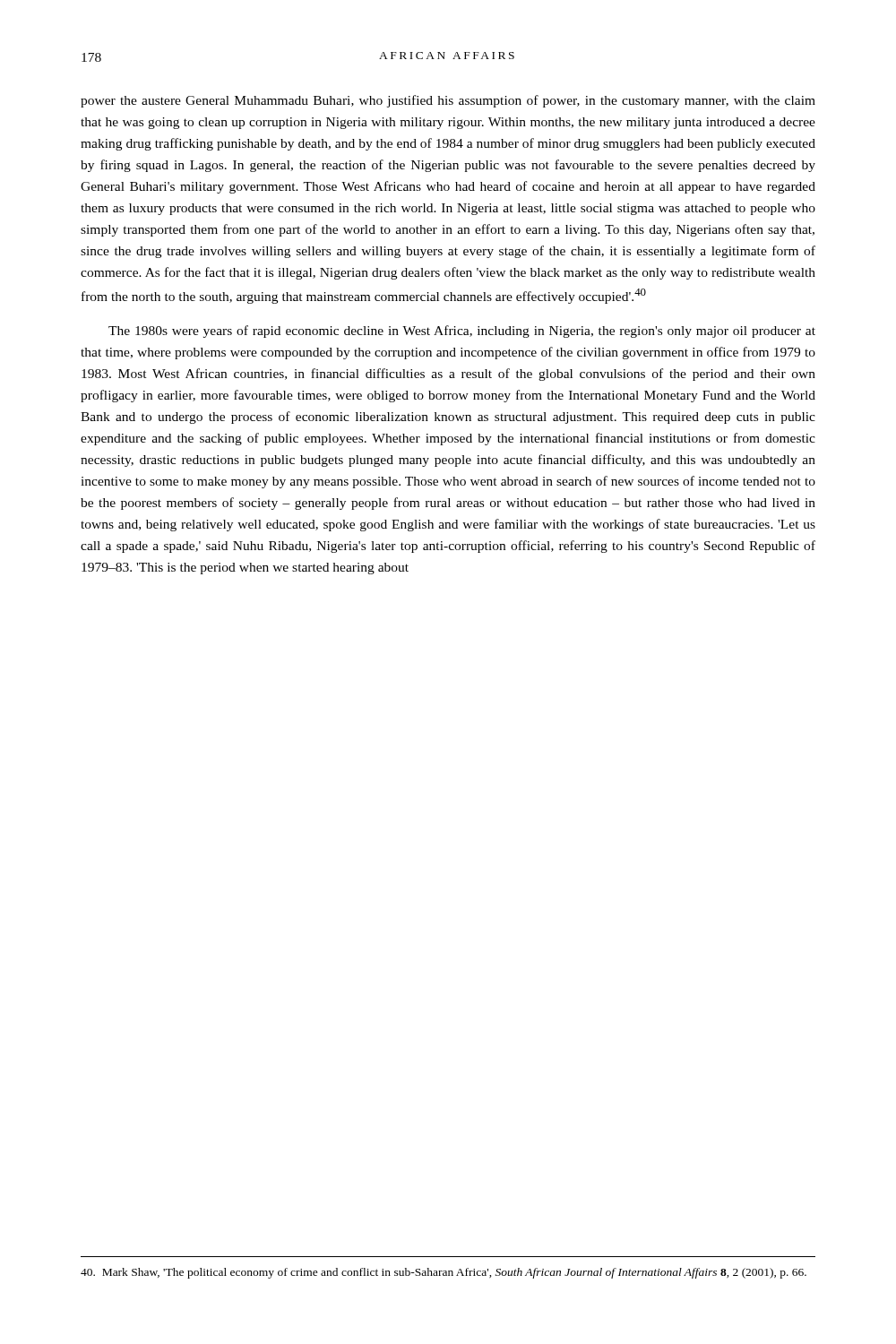Find the text block containing "power the austere General Muhammadu Buhari,"
This screenshot has width=896, height=1344.
[448, 199]
